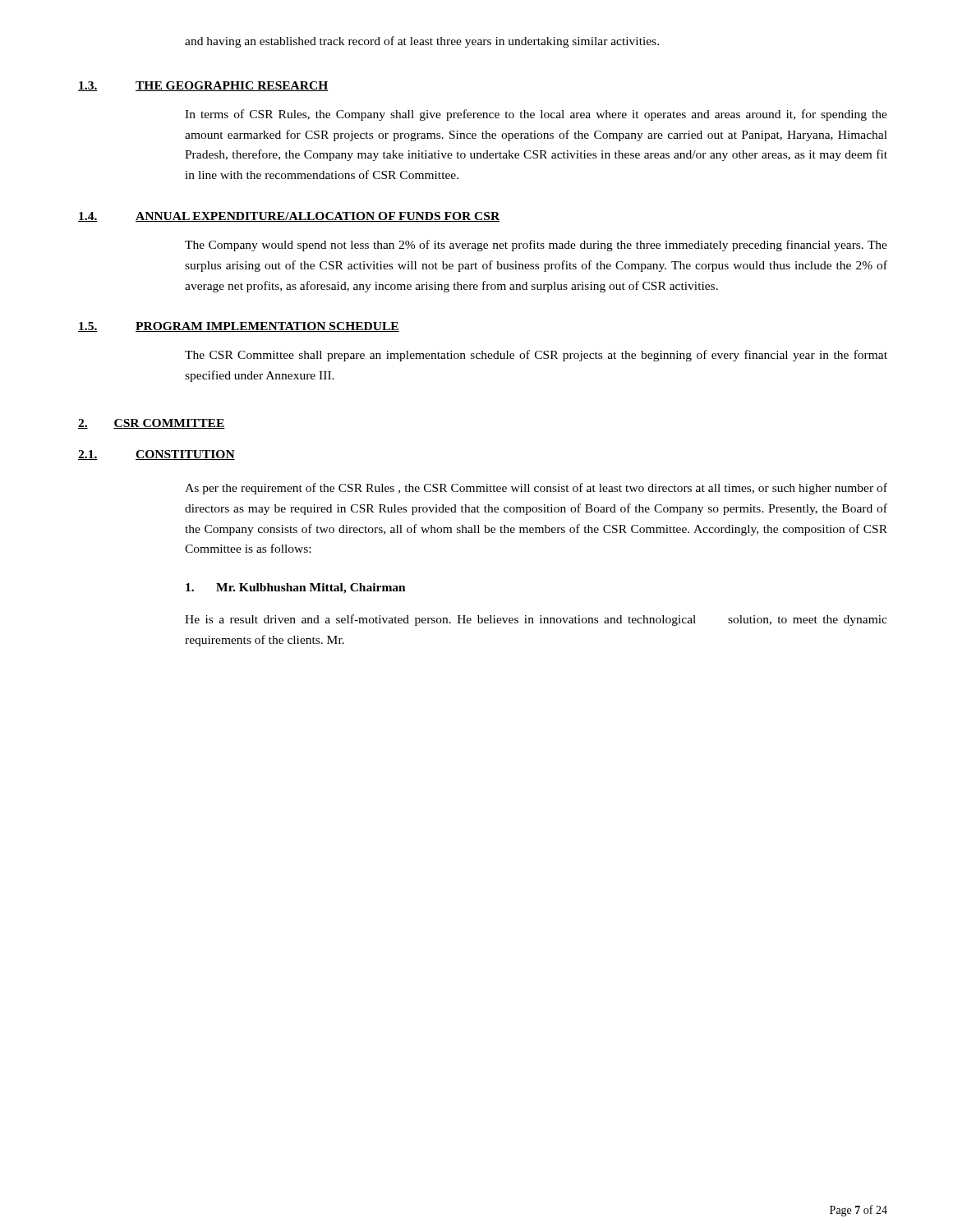Point to the element starting "The Company would spend not less than 2%"

tap(536, 265)
